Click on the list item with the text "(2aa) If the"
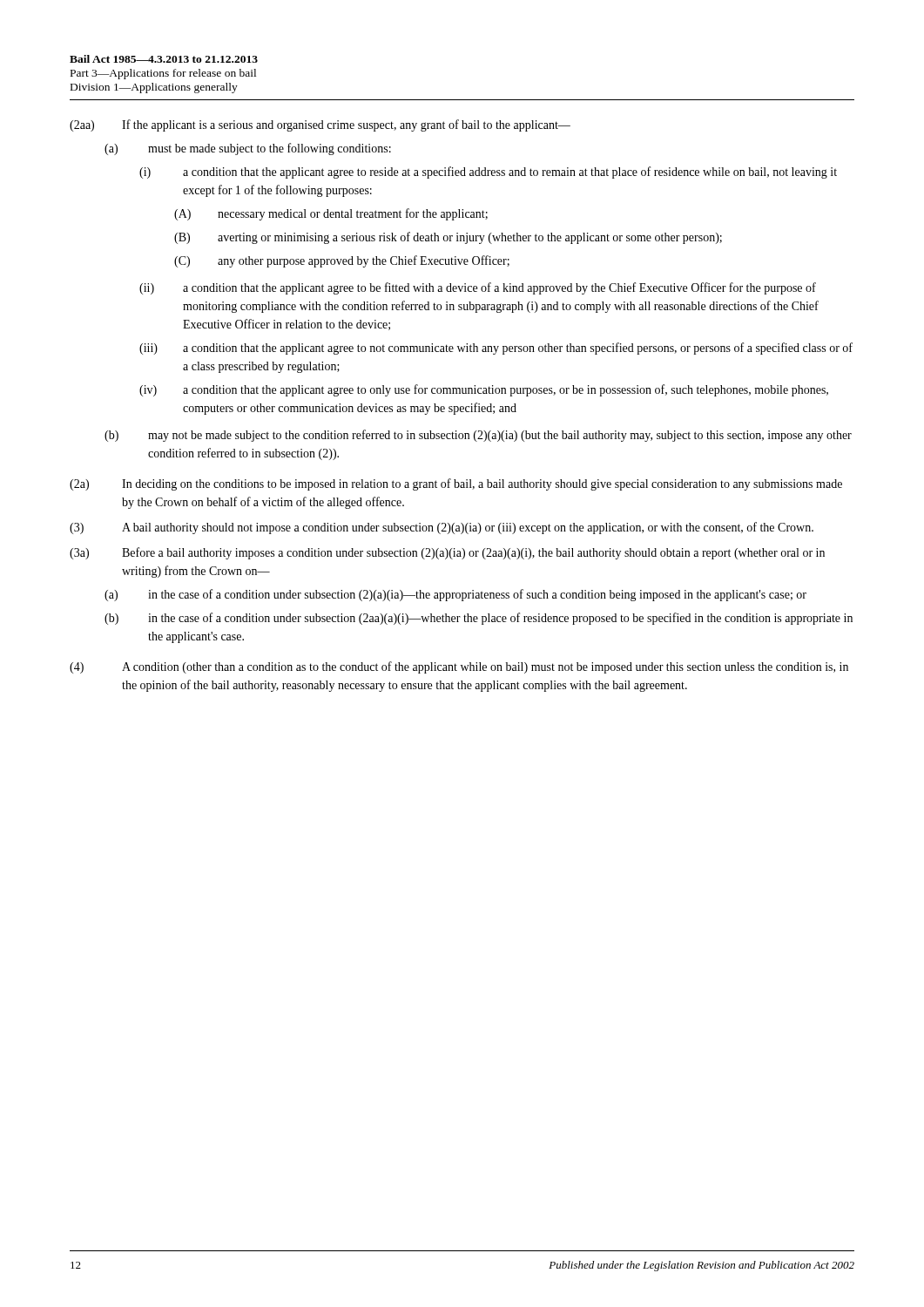The height and width of the screenshot is (1307, 924). [462, 125]
